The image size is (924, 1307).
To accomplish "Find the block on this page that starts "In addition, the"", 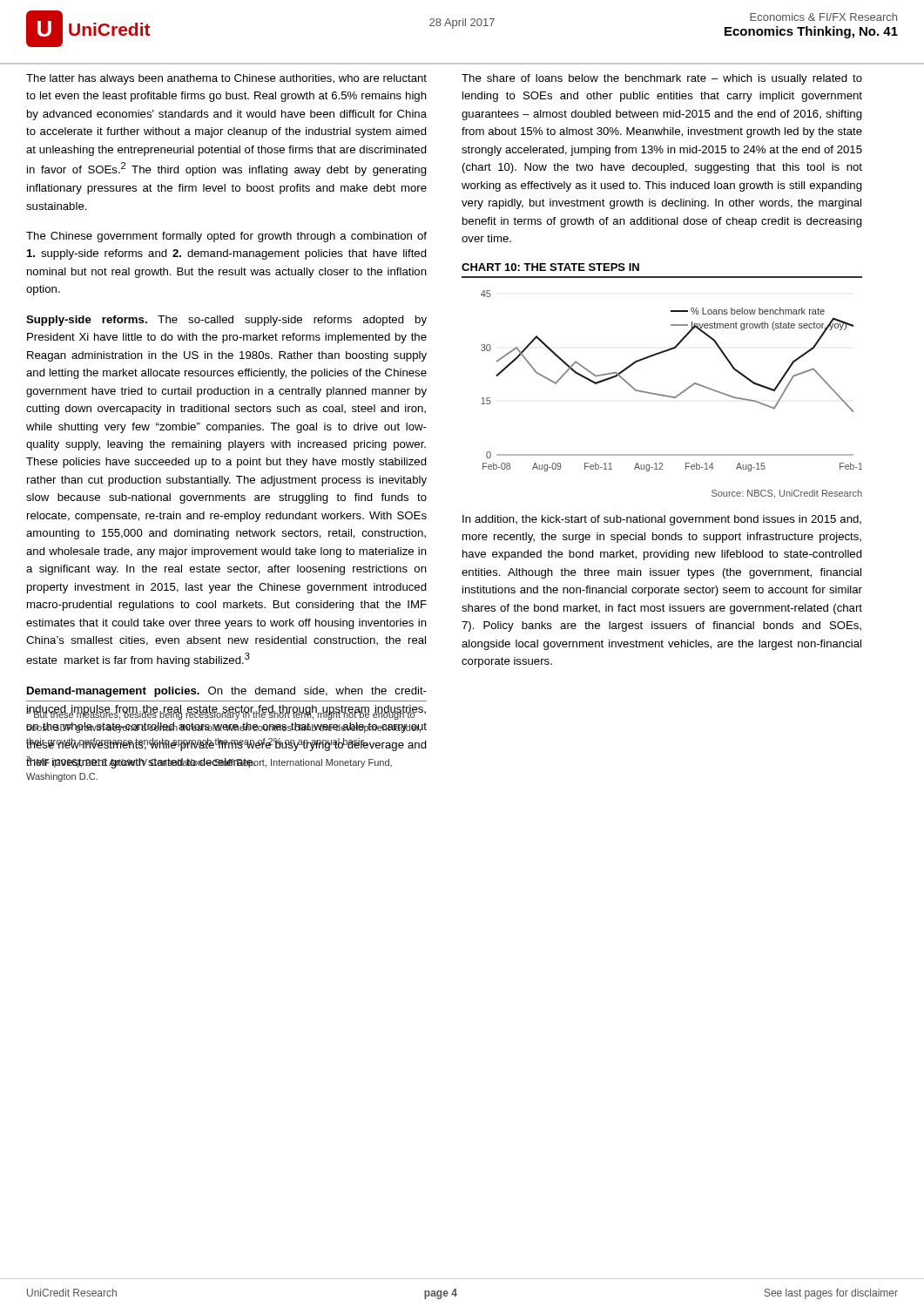I will click(662, 590).
